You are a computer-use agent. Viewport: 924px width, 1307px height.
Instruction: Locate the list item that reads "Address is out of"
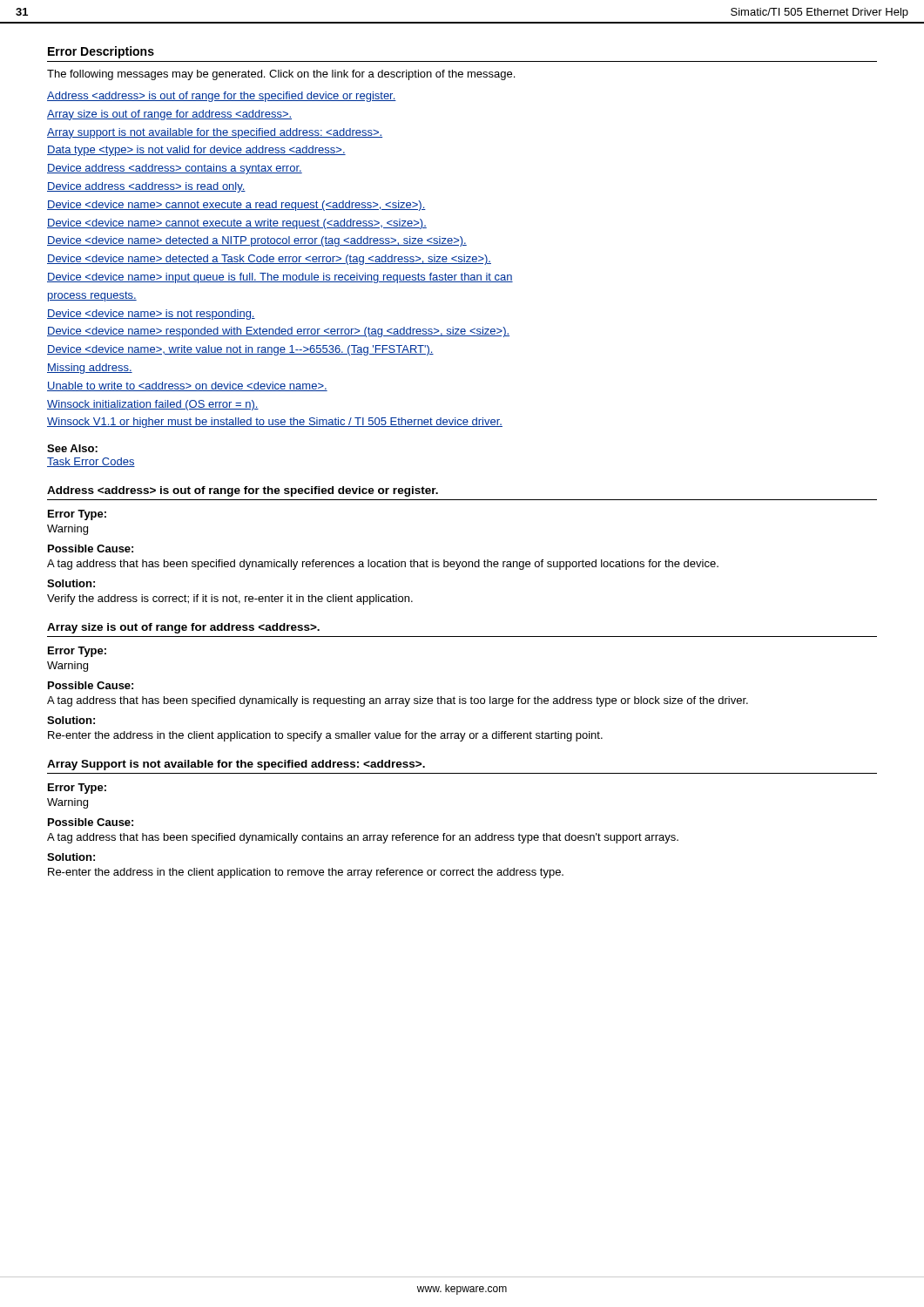222,97
